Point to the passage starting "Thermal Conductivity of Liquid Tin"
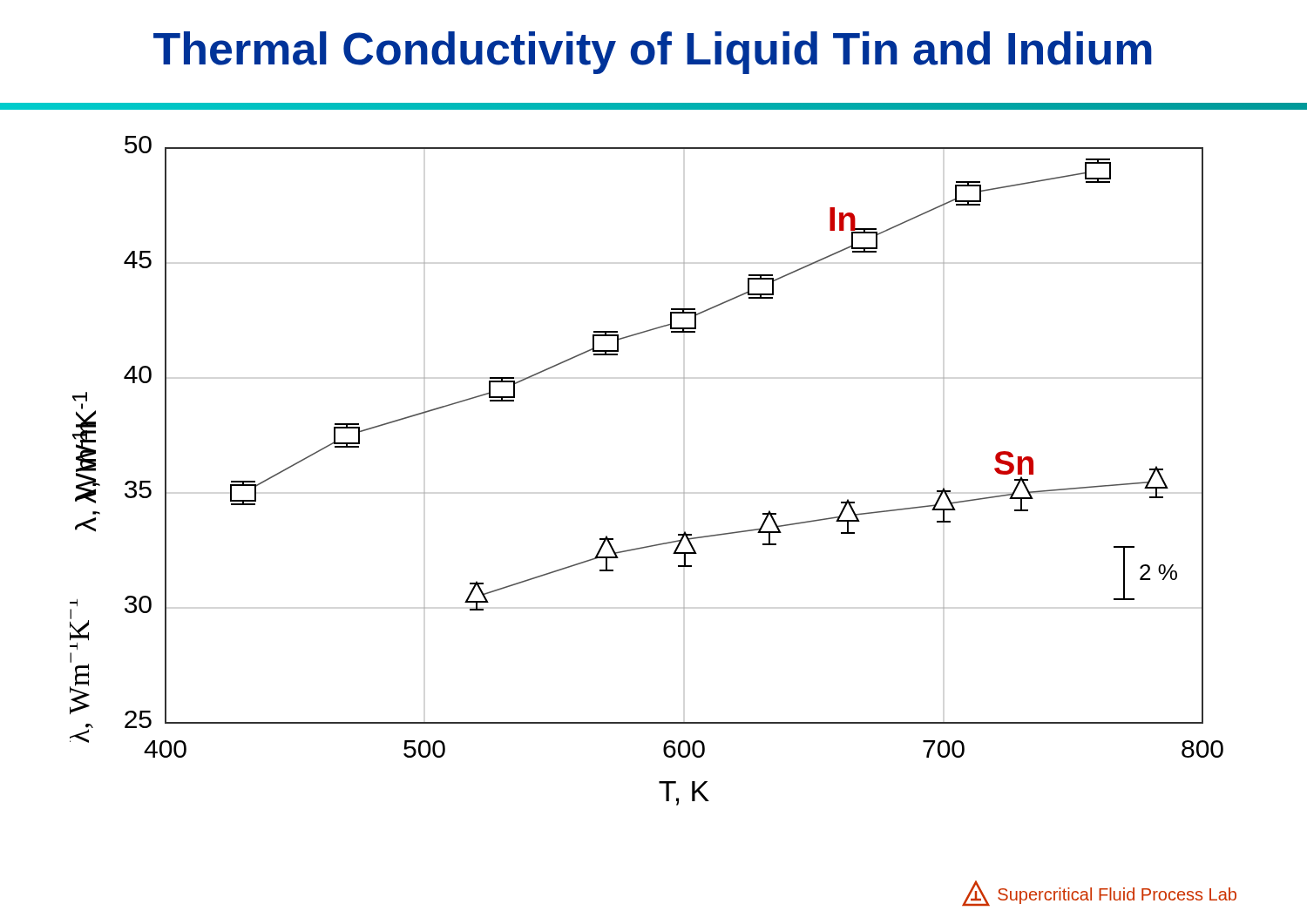This screenshot has width=1307, height=924. [654, 49]
